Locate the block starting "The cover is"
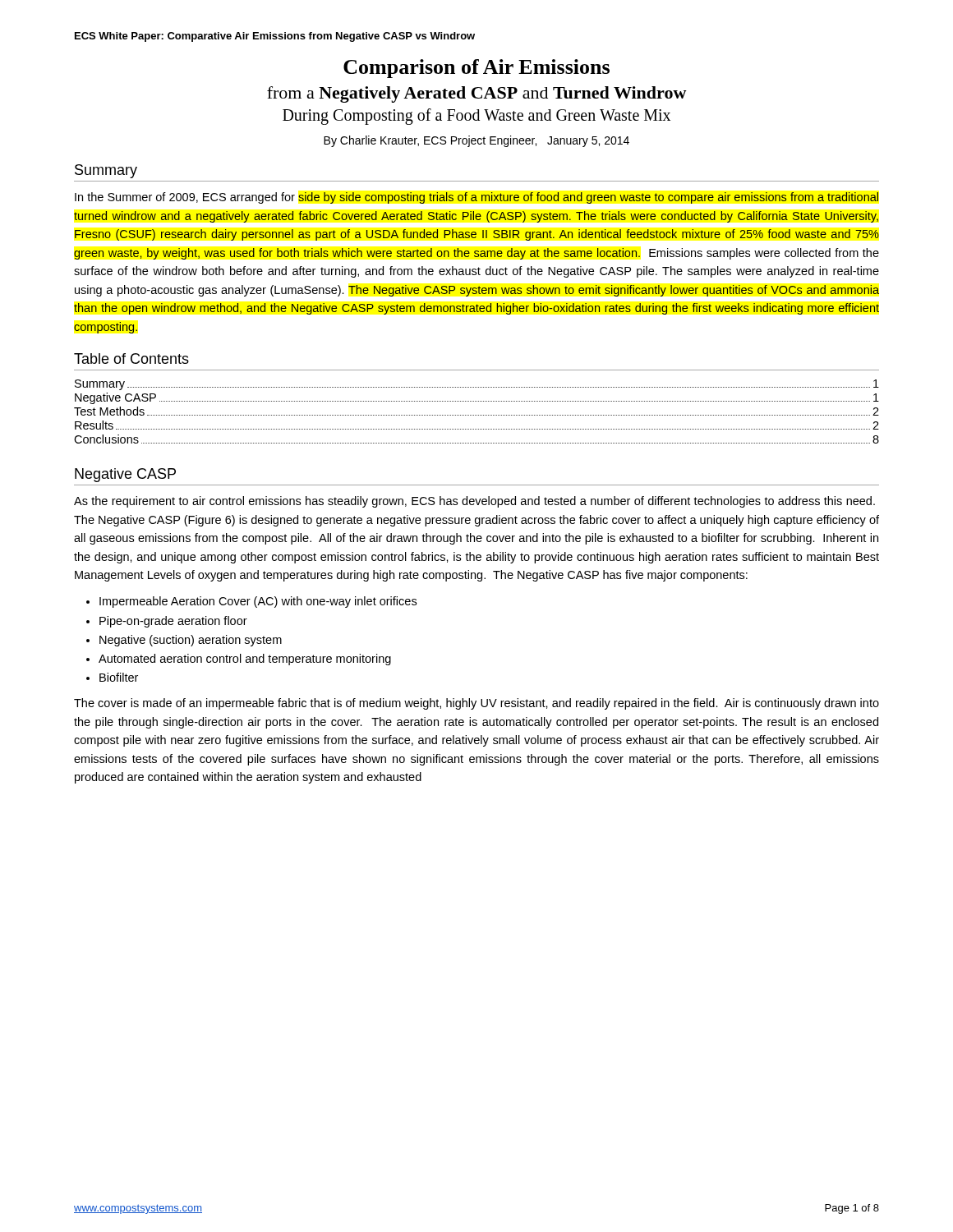The image size is (953, 1232). (476, 740)
